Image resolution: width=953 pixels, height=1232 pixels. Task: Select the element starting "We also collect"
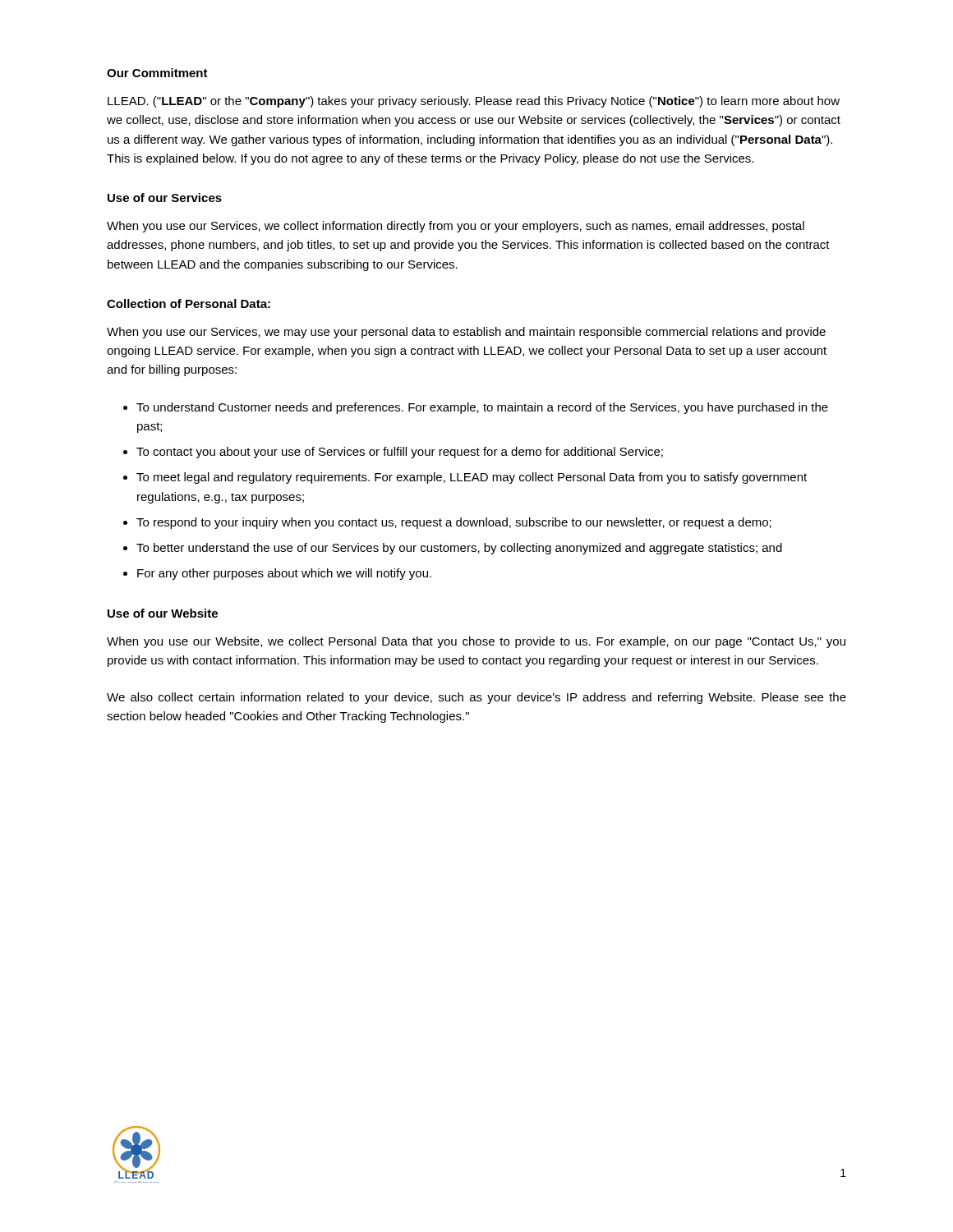pos(476,706)
